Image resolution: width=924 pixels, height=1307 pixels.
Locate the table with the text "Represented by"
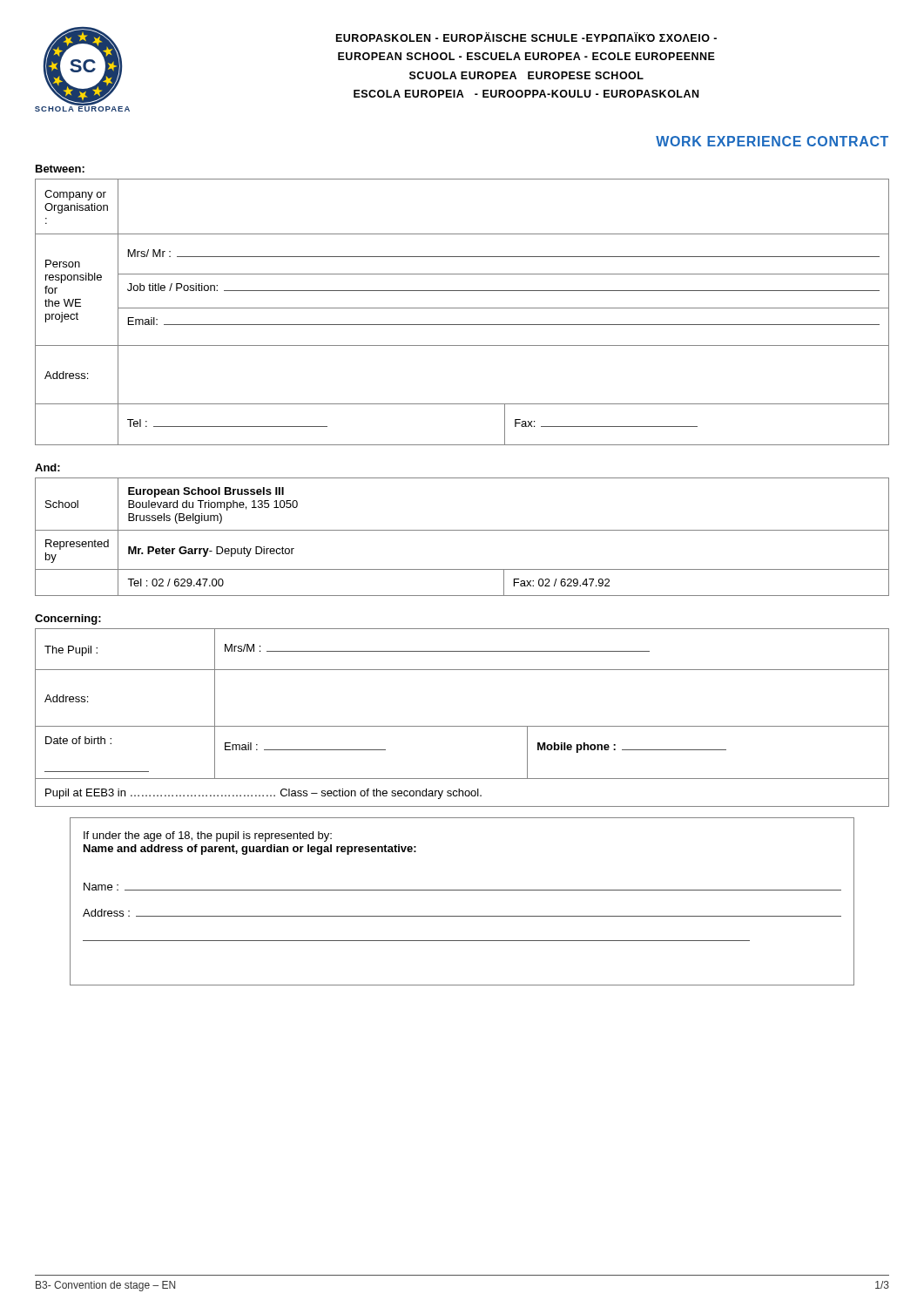[462, 537]
